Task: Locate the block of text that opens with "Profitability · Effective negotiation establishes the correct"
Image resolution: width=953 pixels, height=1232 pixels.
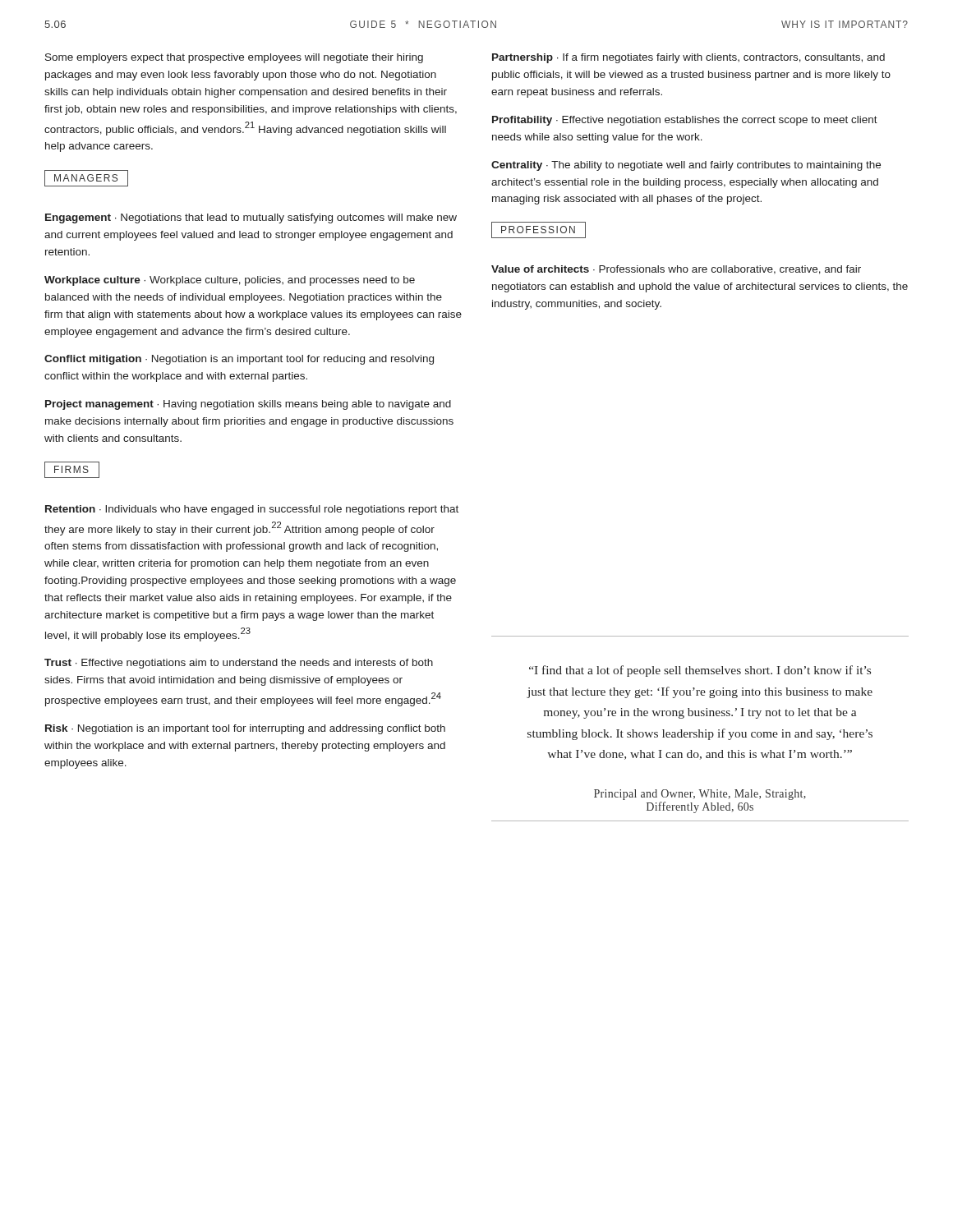Action: [684, 128]
